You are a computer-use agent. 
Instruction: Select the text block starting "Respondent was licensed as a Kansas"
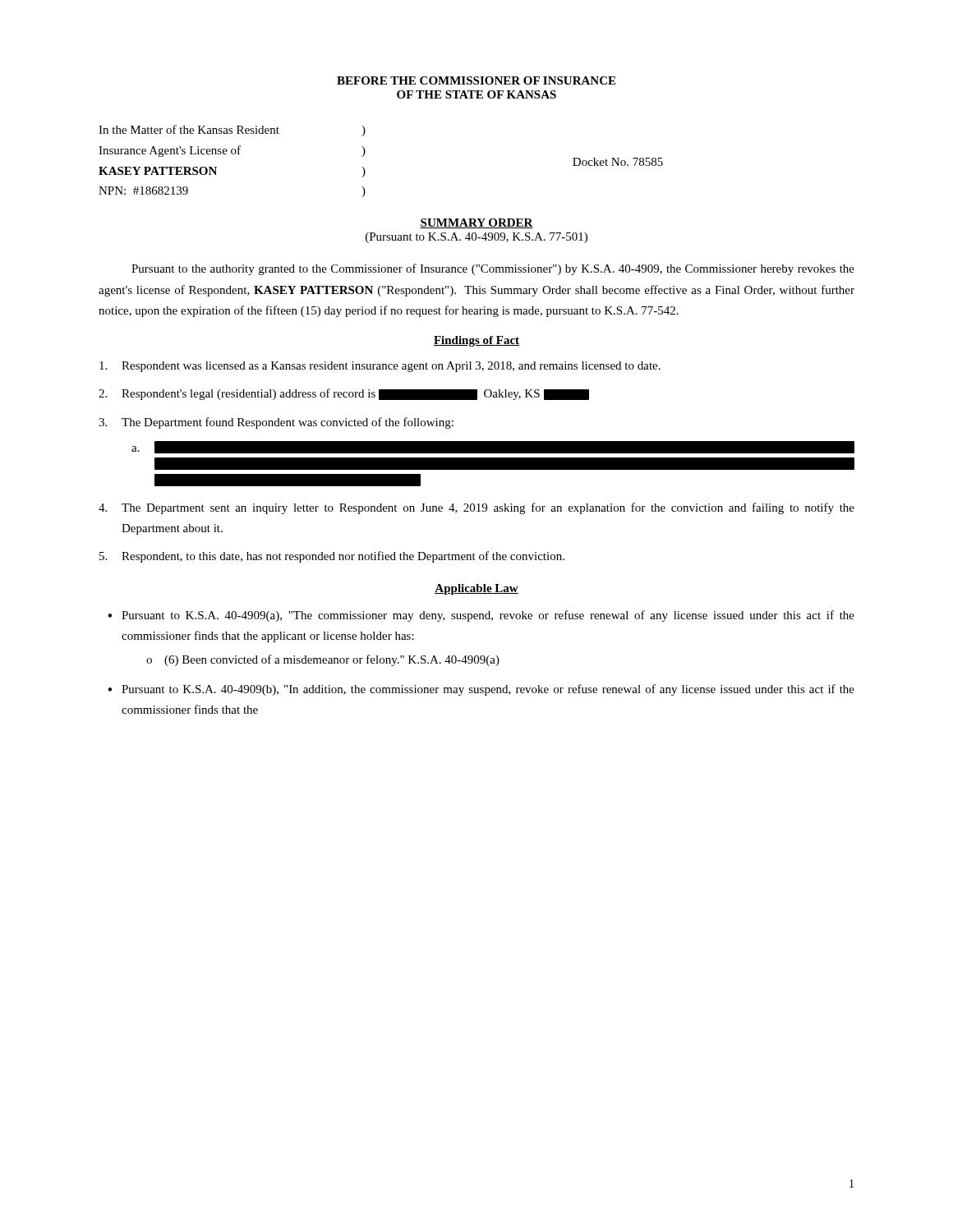coord(476,365)
